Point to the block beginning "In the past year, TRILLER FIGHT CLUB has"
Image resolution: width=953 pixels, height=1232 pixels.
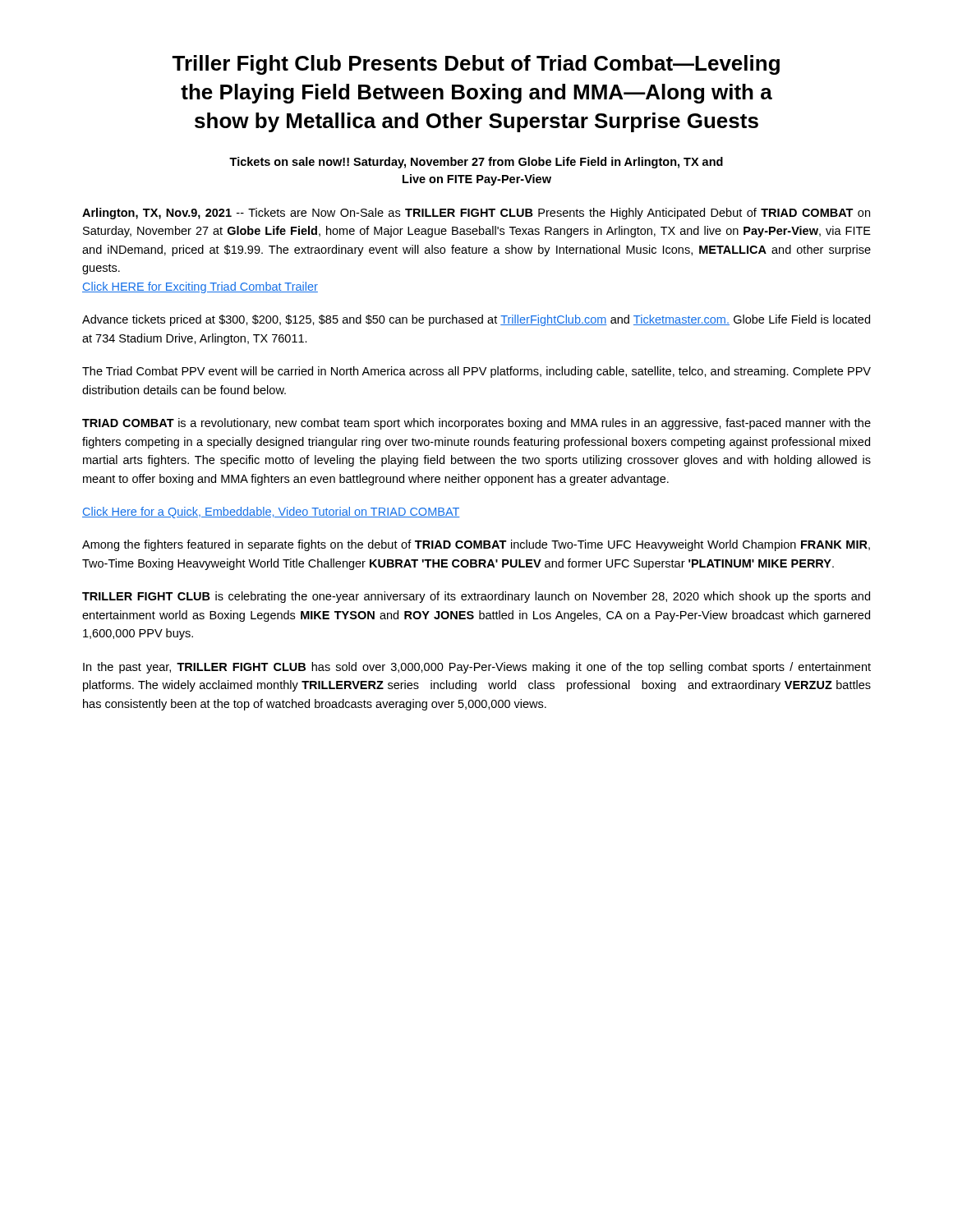coord(476,685)
